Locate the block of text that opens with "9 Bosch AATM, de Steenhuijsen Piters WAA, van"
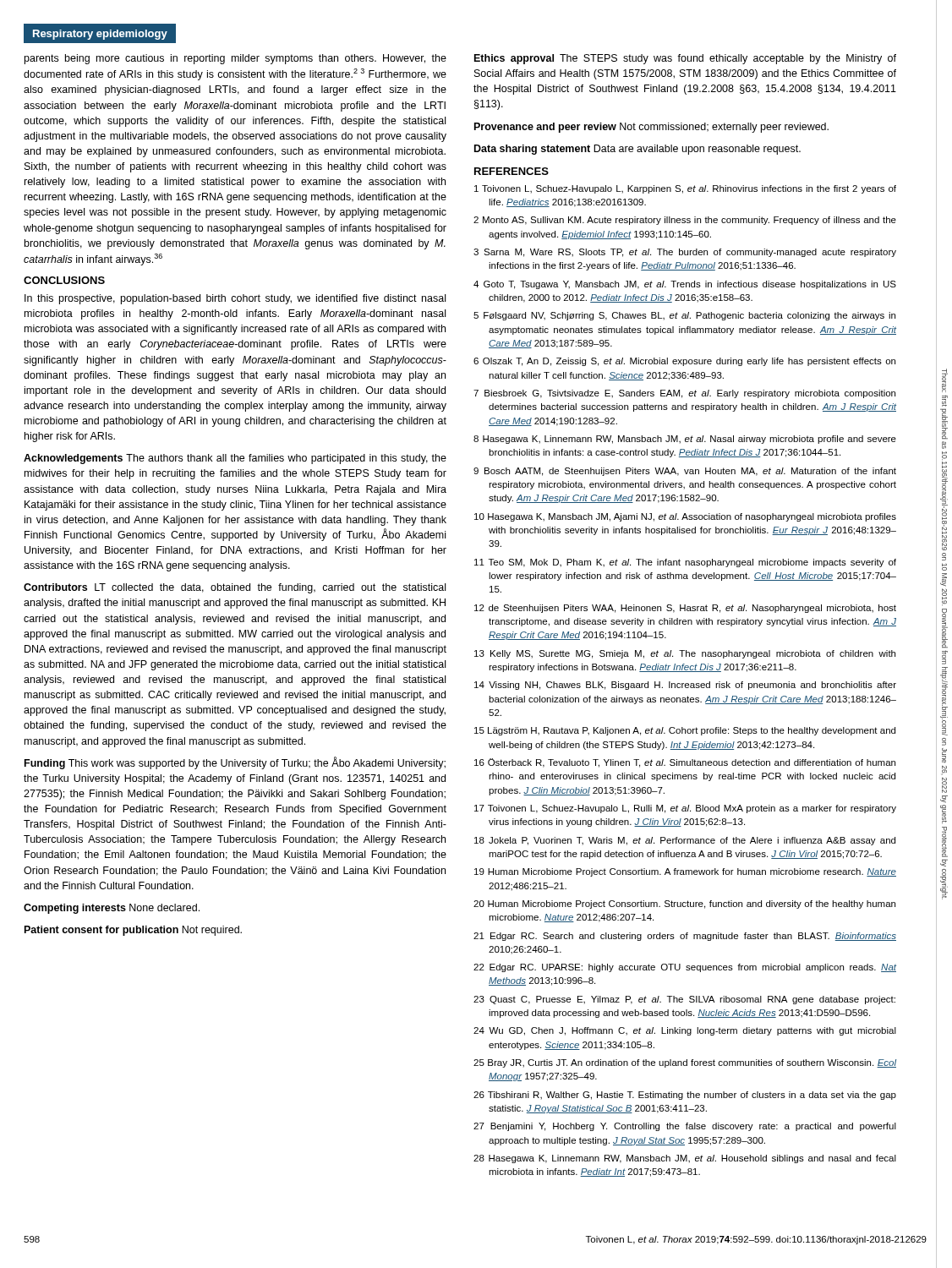Screen dimensions: 1268x952 point(685,484)
